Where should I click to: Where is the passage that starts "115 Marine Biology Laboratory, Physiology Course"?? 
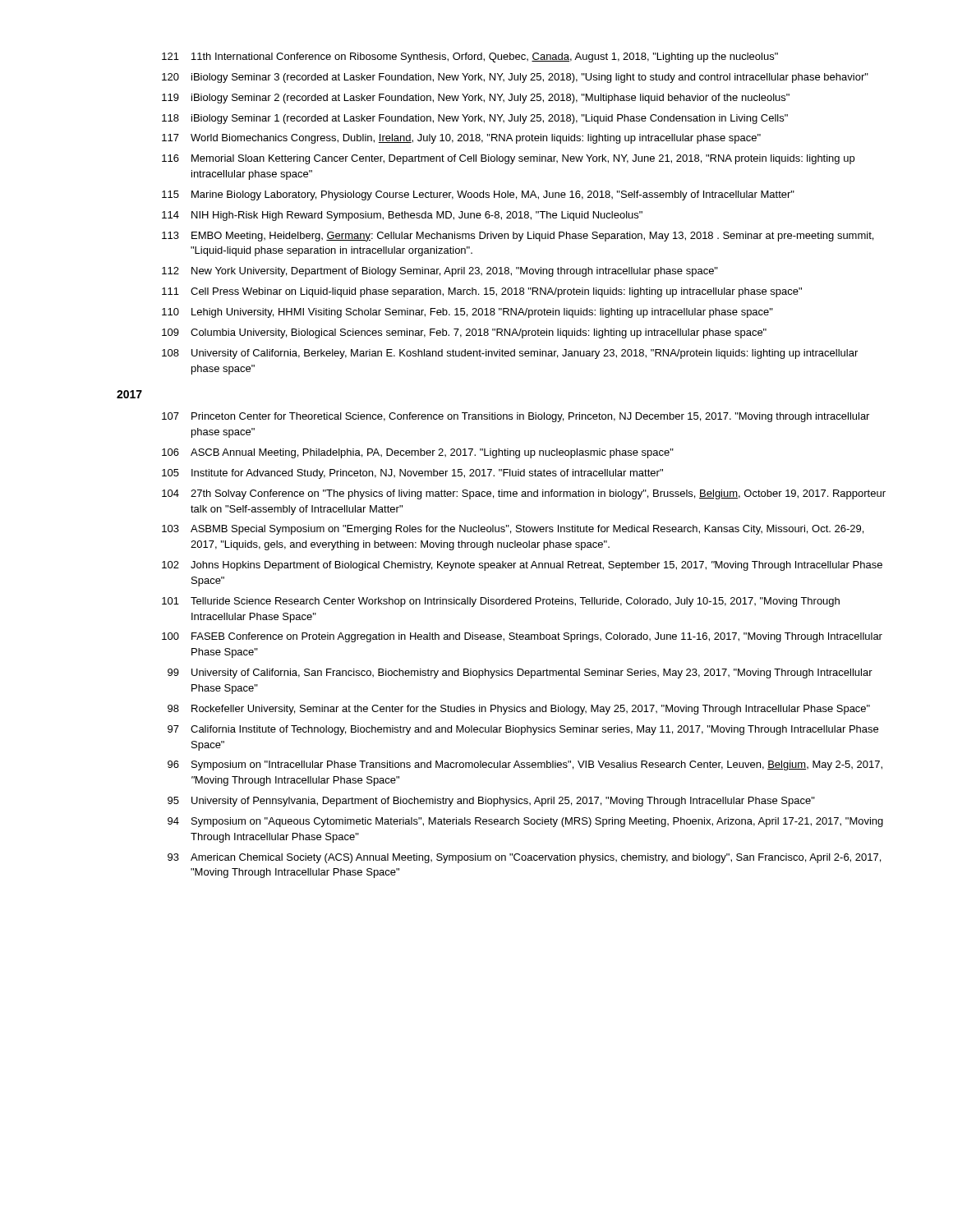coord(518,195)
